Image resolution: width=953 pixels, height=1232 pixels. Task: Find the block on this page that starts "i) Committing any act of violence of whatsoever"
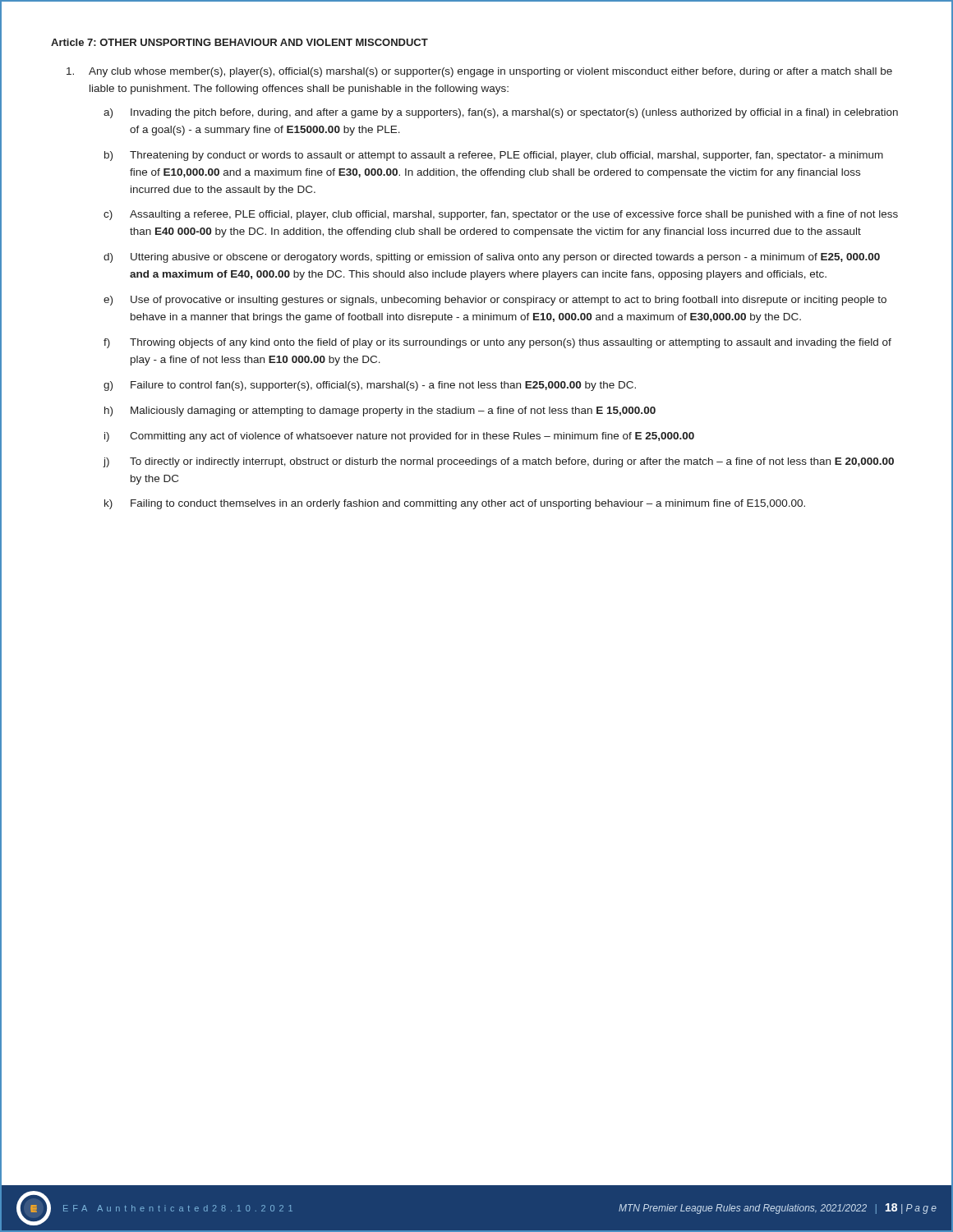(503, 436)
